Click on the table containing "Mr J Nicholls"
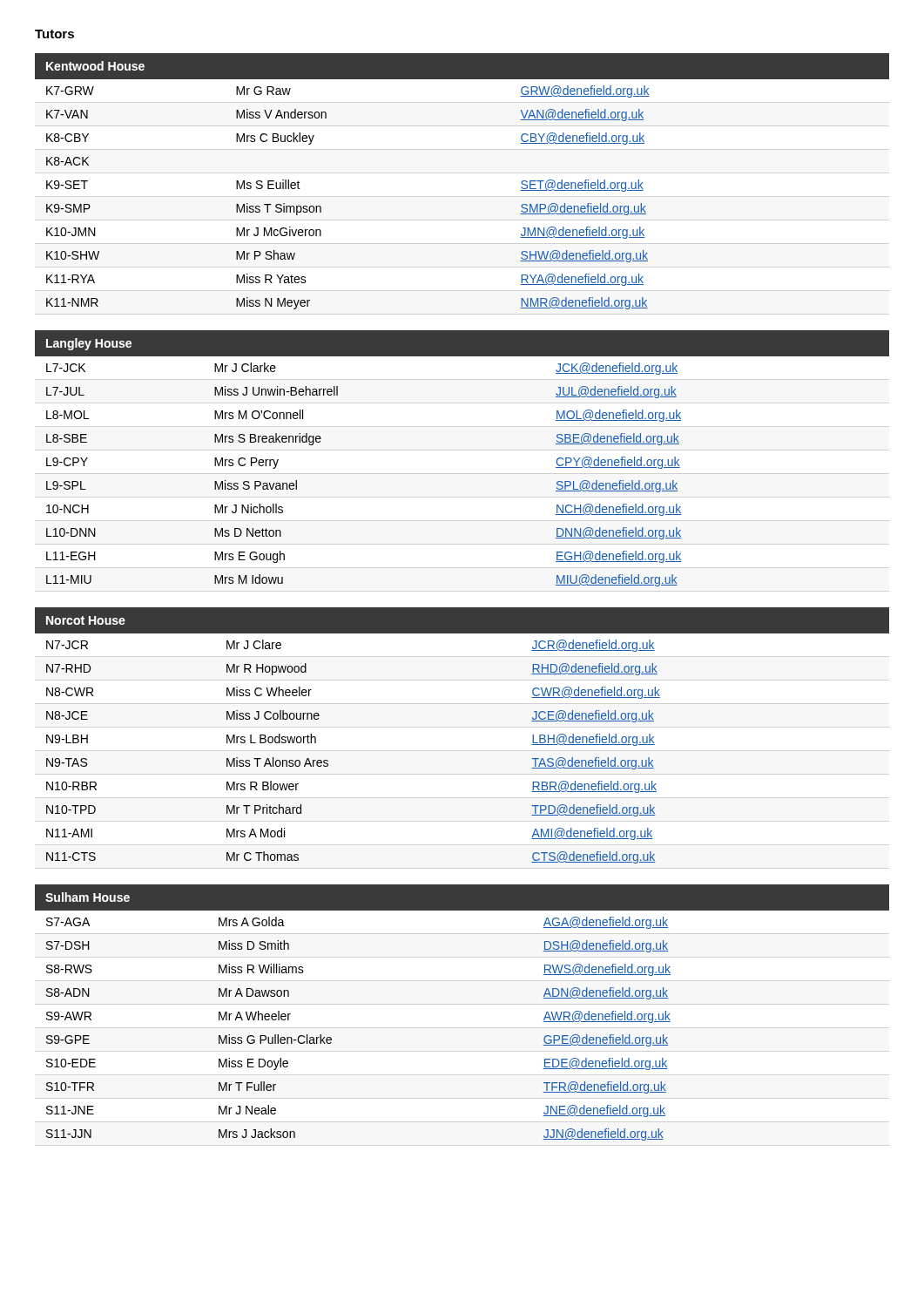Screen dimensions: 1307x924 462,461
